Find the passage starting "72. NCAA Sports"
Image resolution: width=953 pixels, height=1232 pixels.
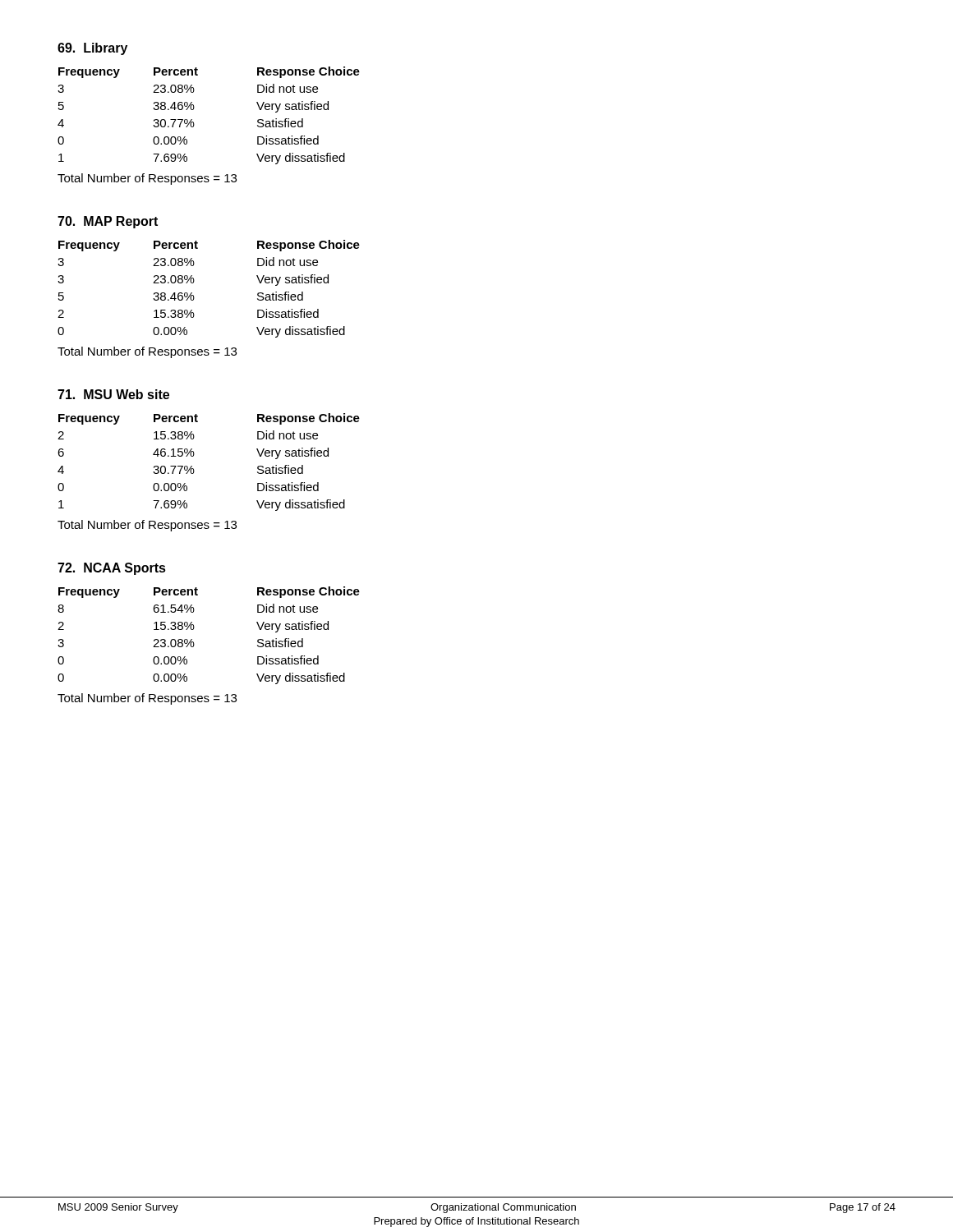[112, 568]
